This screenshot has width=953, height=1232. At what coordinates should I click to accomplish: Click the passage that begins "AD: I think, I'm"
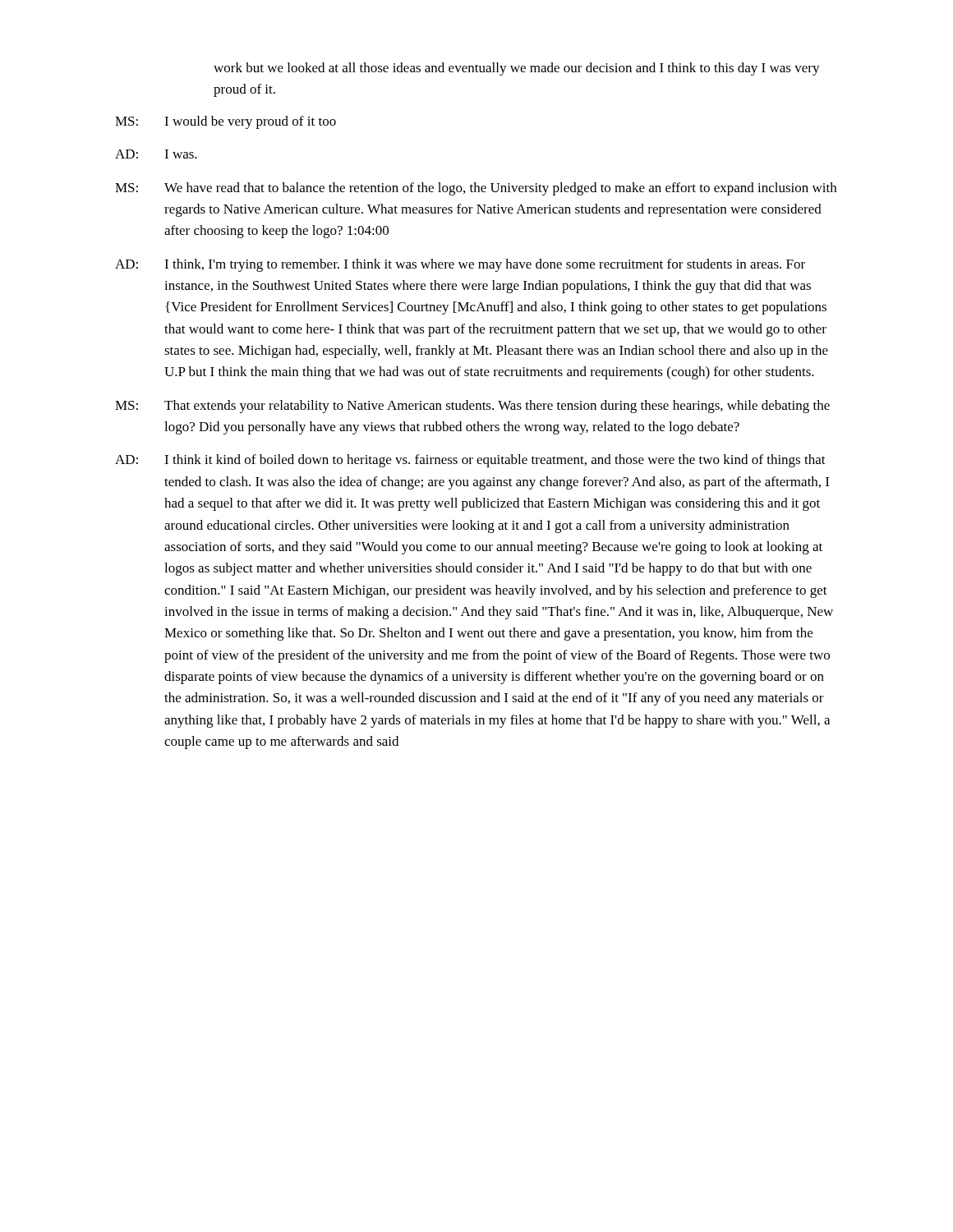tap(476, 318)
